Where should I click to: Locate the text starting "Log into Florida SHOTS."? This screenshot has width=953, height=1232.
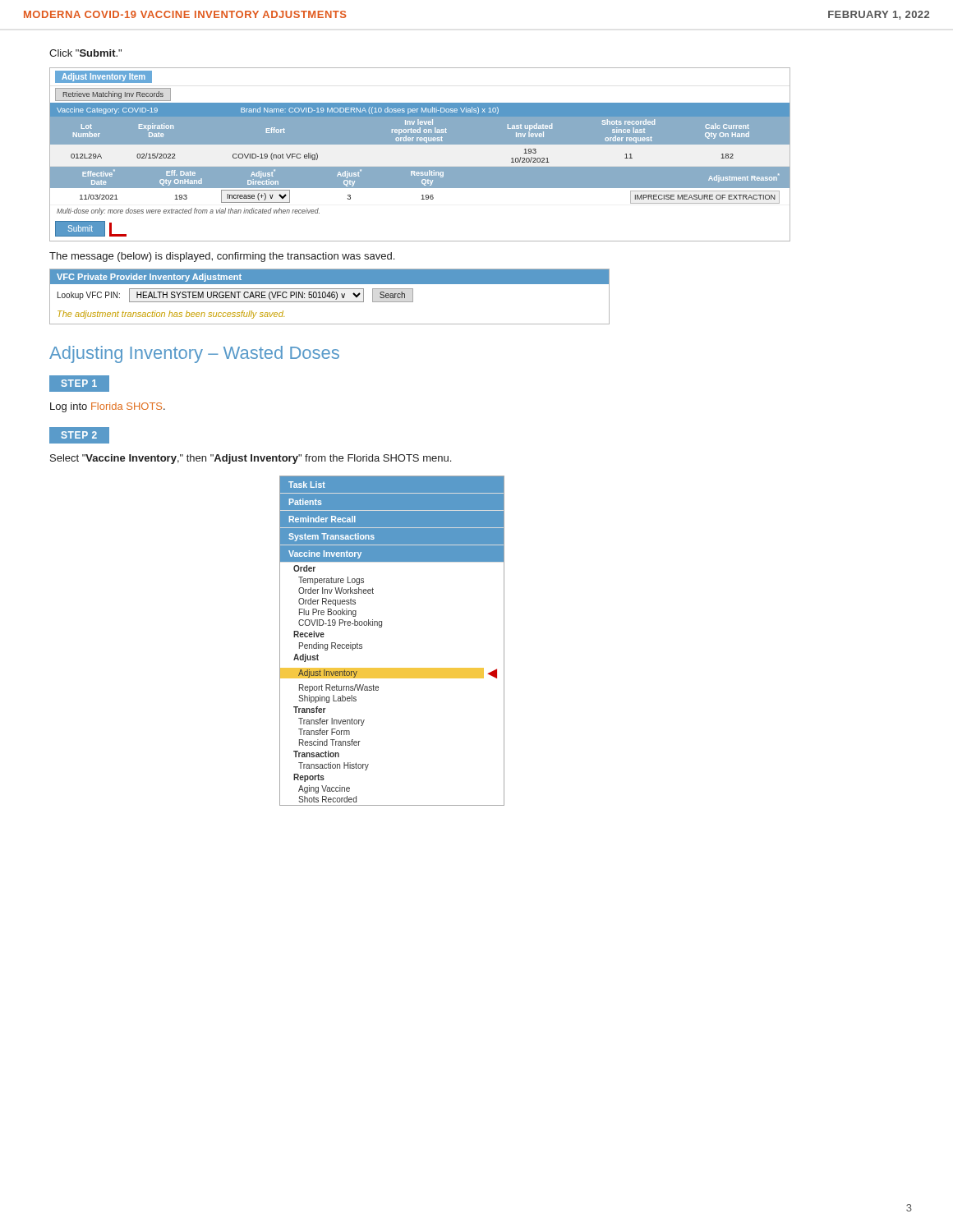(107, 406)
